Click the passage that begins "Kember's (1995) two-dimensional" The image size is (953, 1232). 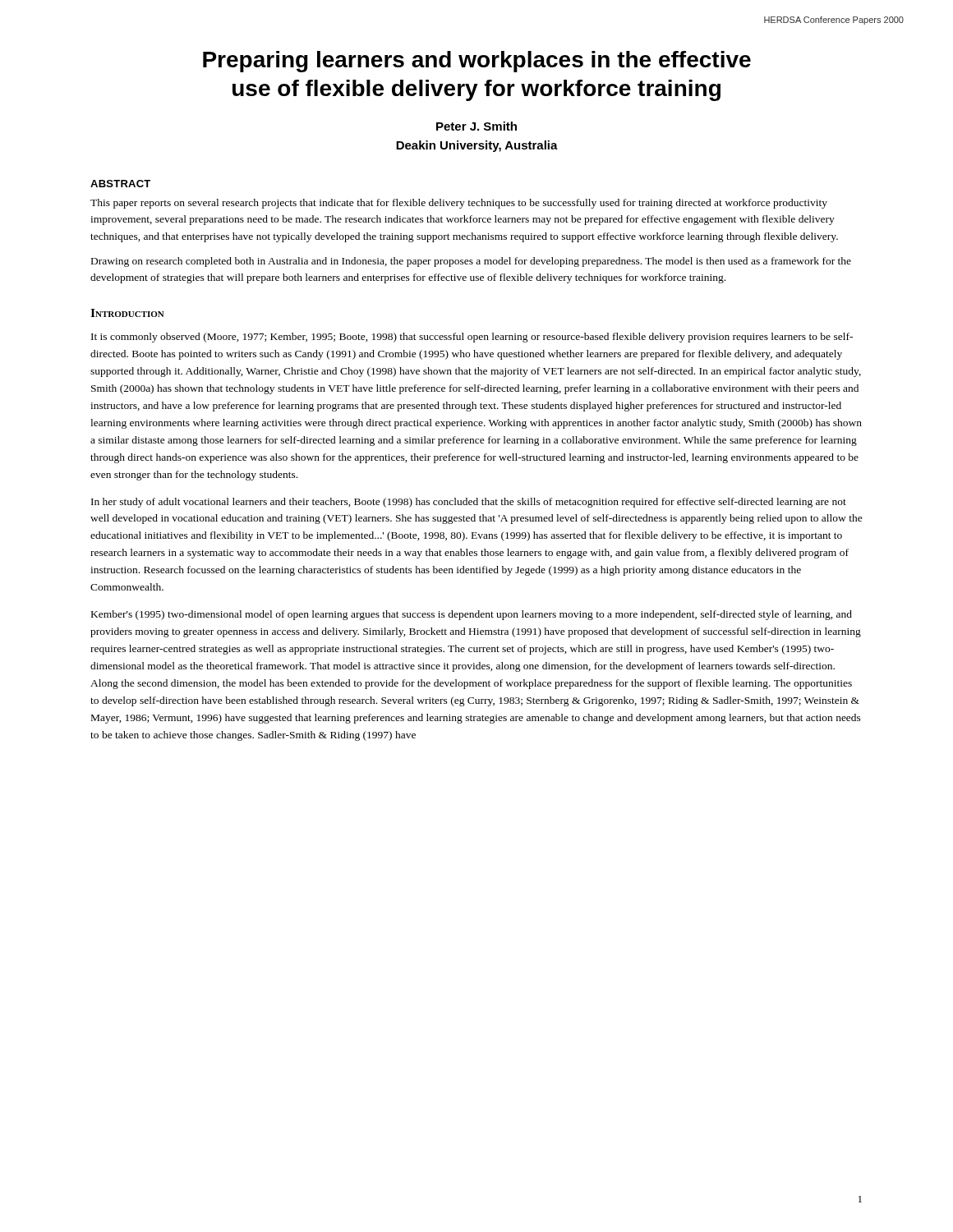coord(476,674)
